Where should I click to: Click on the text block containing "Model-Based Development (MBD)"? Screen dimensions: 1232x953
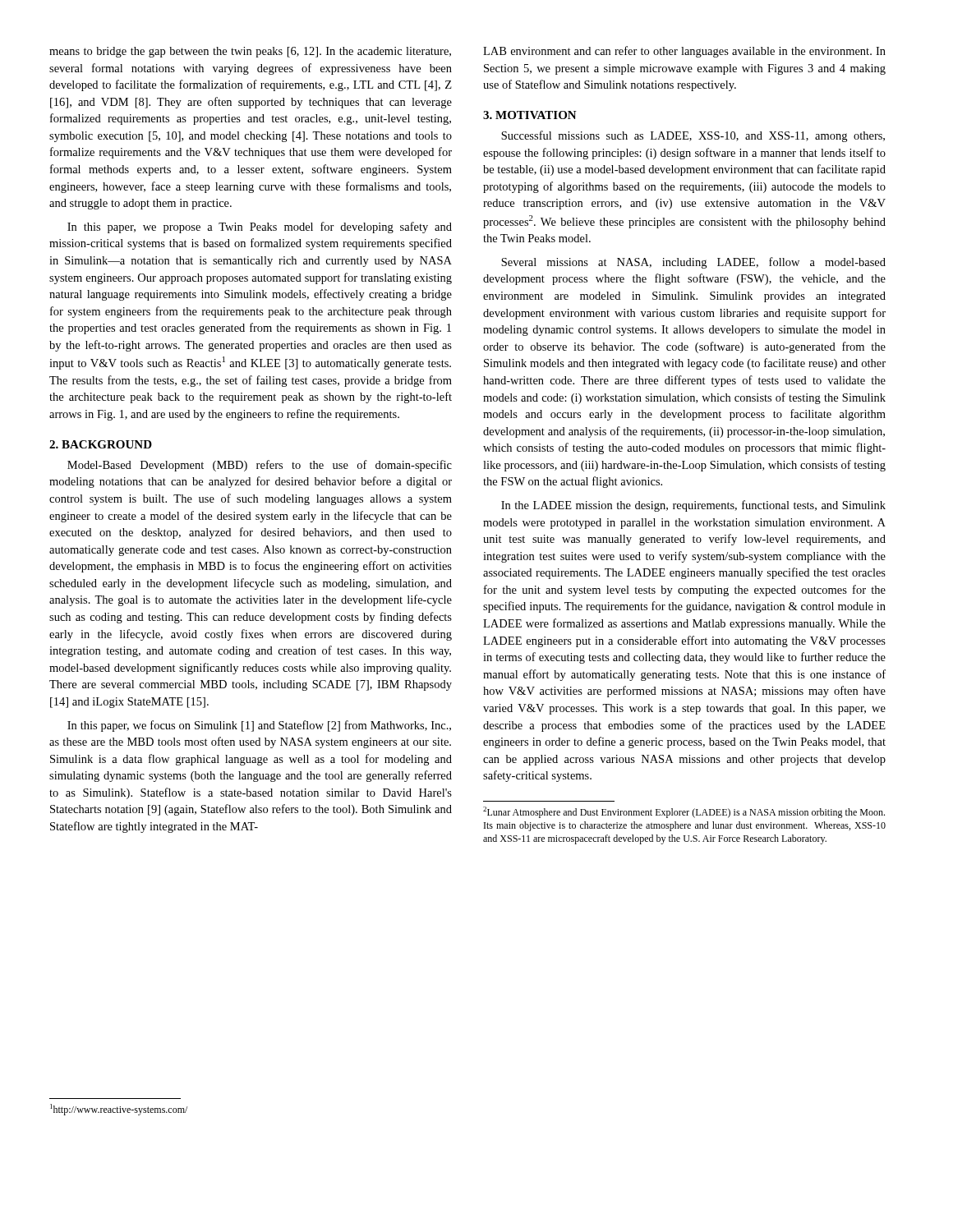(x=251, y=583)
